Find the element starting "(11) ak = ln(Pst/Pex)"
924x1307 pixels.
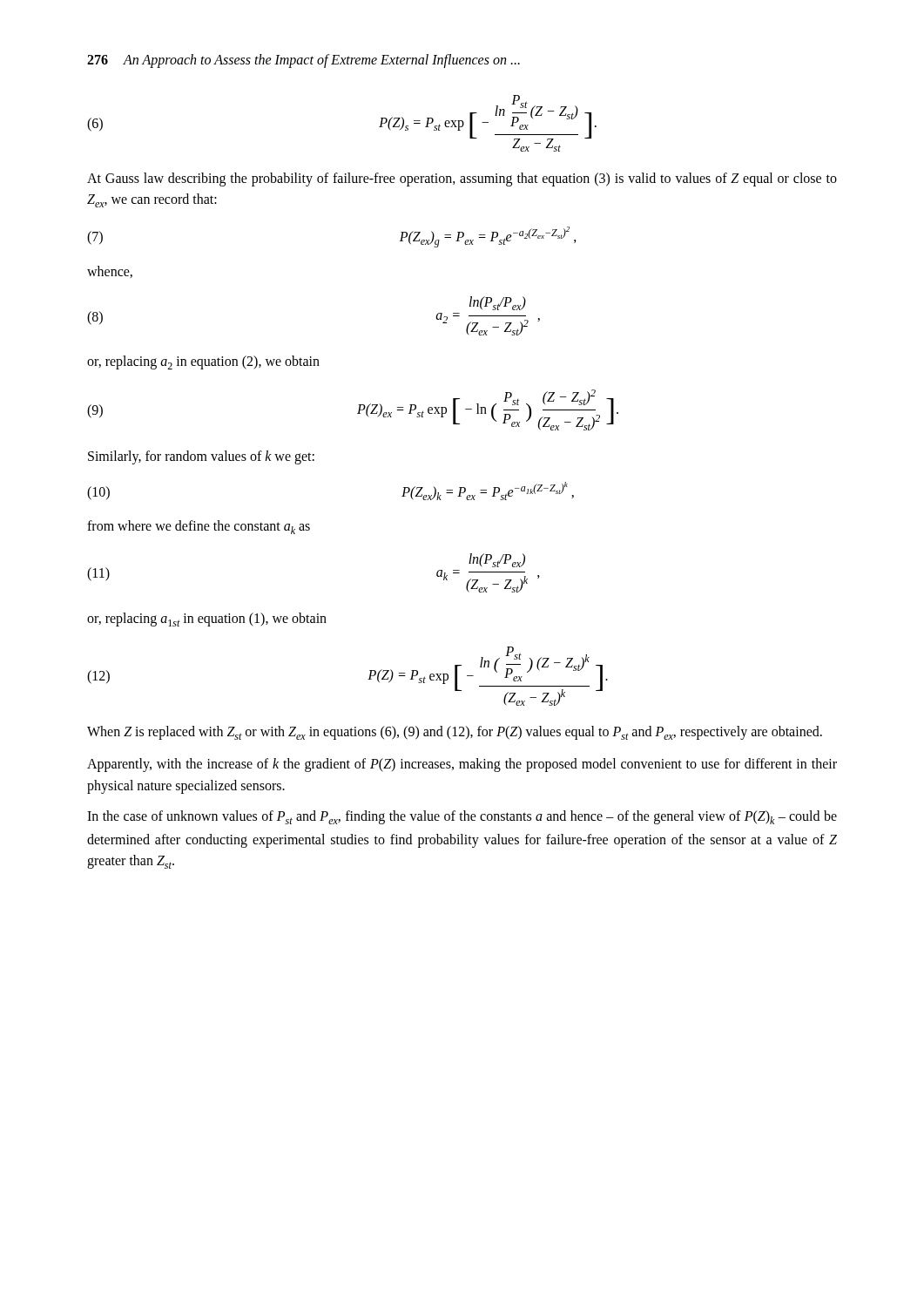click(x=462, y=574)
